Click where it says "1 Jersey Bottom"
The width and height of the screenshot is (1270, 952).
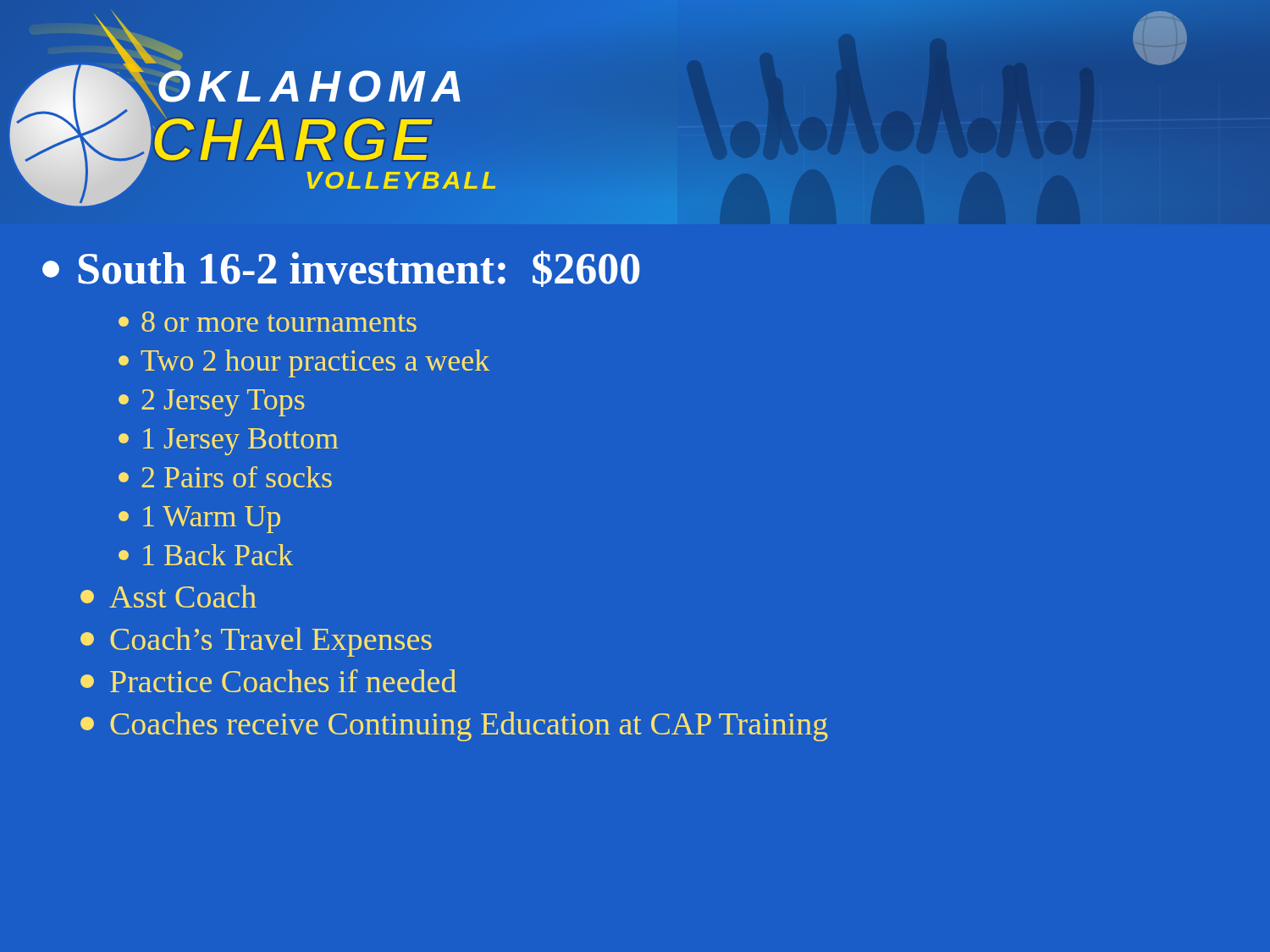pyautogui.click(x=229, y=438)
